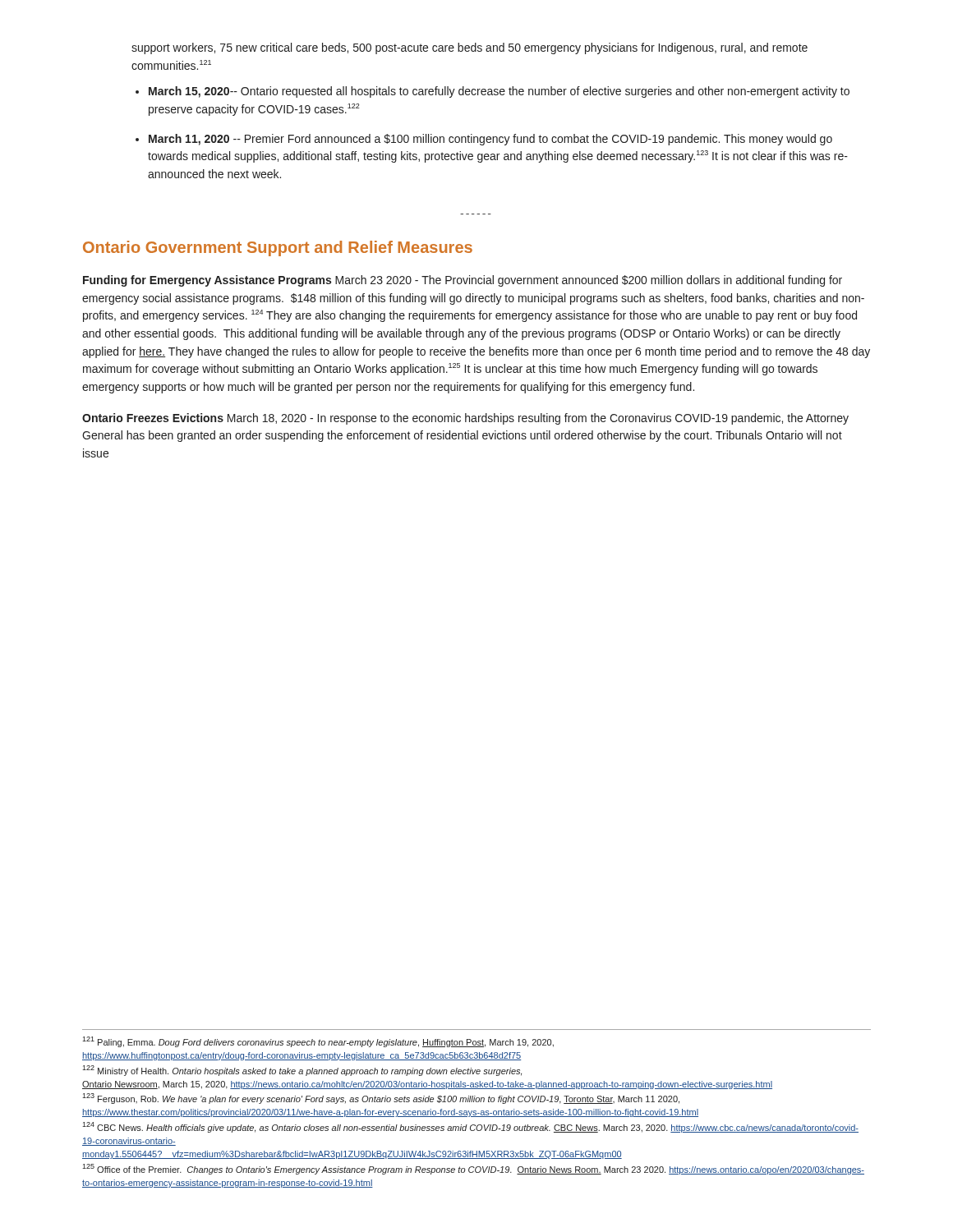
Task: Find the list item containing "March 15, 2020--"
Action: pos(499,100)
